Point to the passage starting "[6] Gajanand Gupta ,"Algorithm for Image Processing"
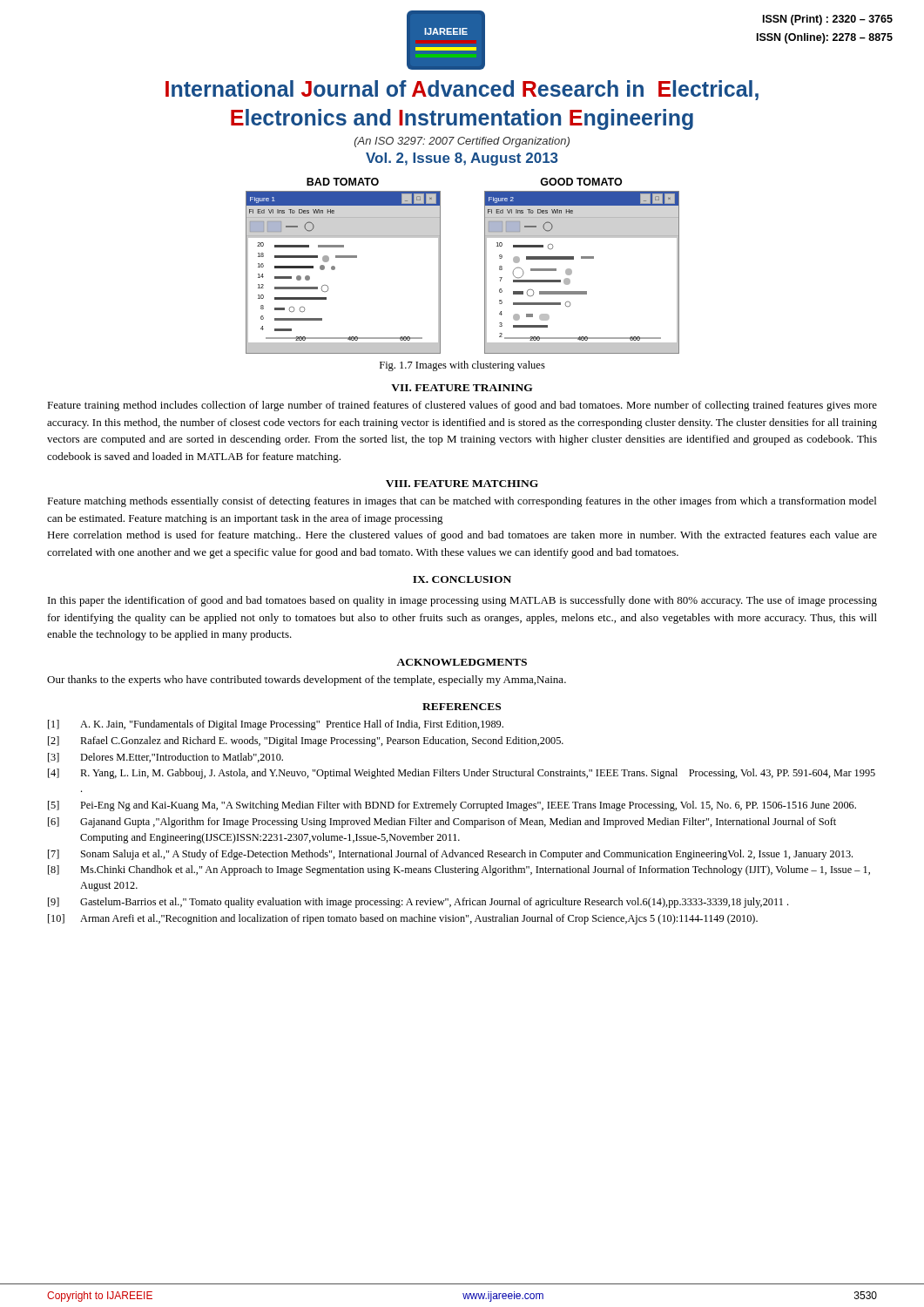The width and height of the screenshot is (924, 1307). 462,830
